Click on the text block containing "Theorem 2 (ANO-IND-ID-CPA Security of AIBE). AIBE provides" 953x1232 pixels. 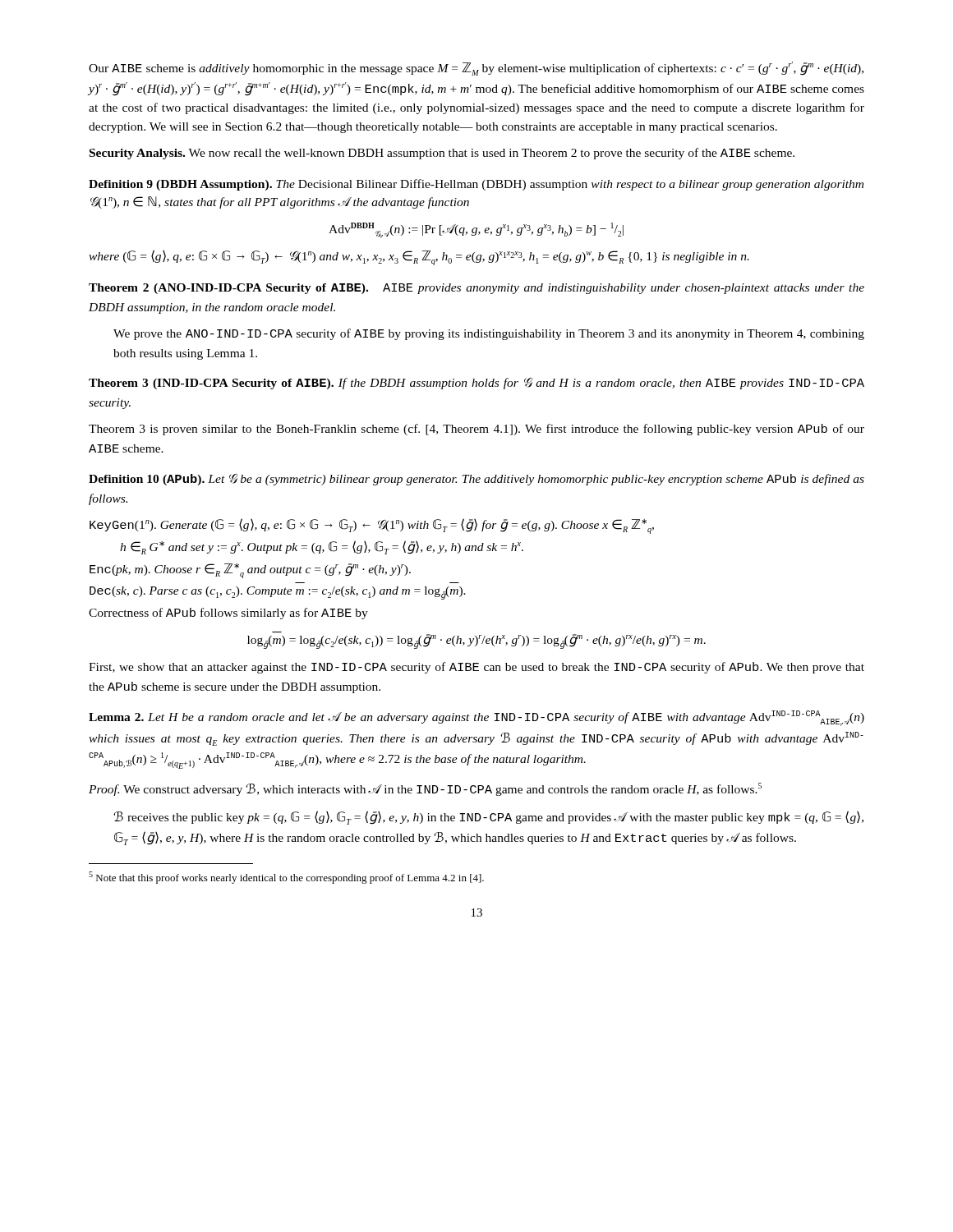tap(476, 298)
